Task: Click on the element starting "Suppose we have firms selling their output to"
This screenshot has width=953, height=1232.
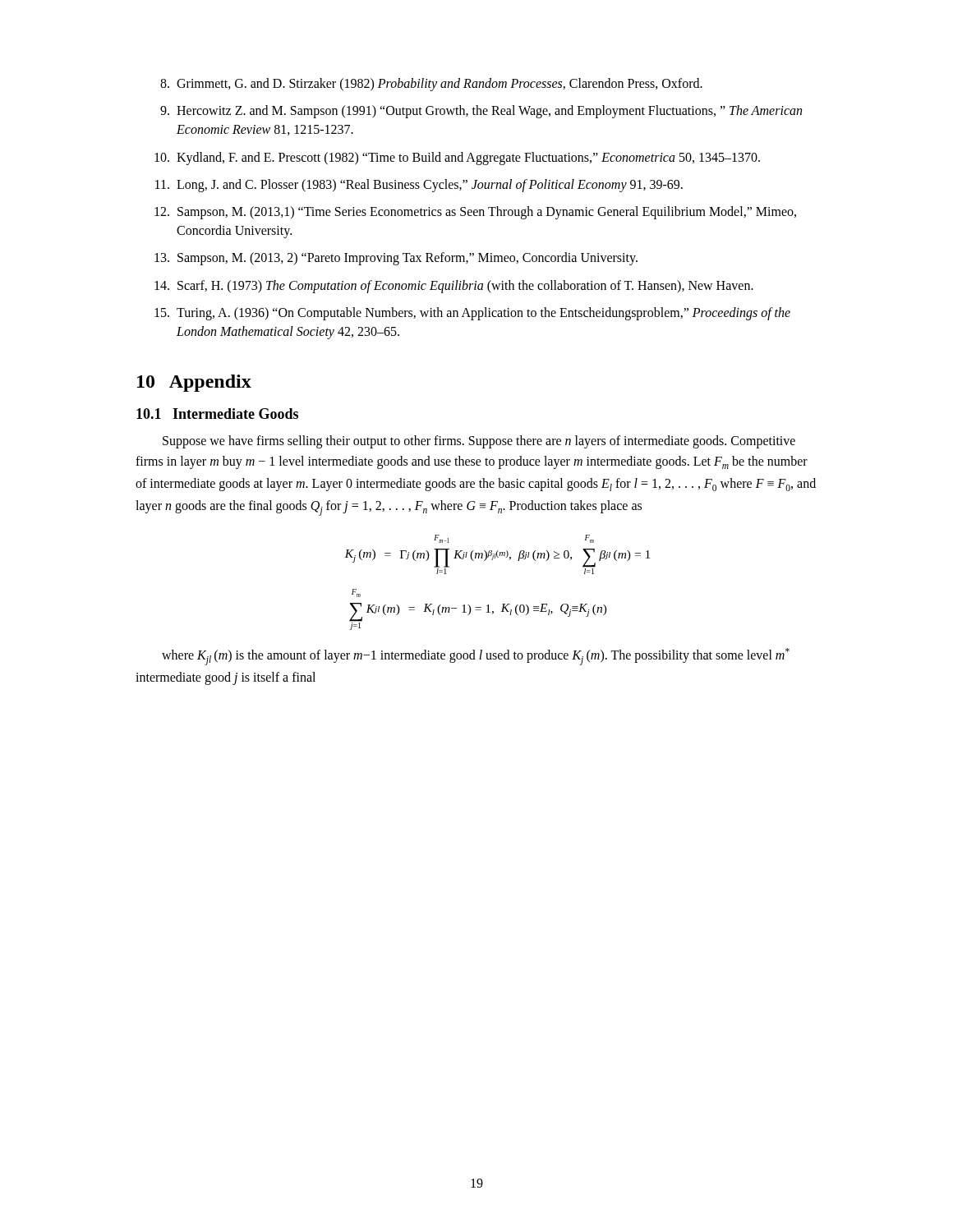Action: 476,474
